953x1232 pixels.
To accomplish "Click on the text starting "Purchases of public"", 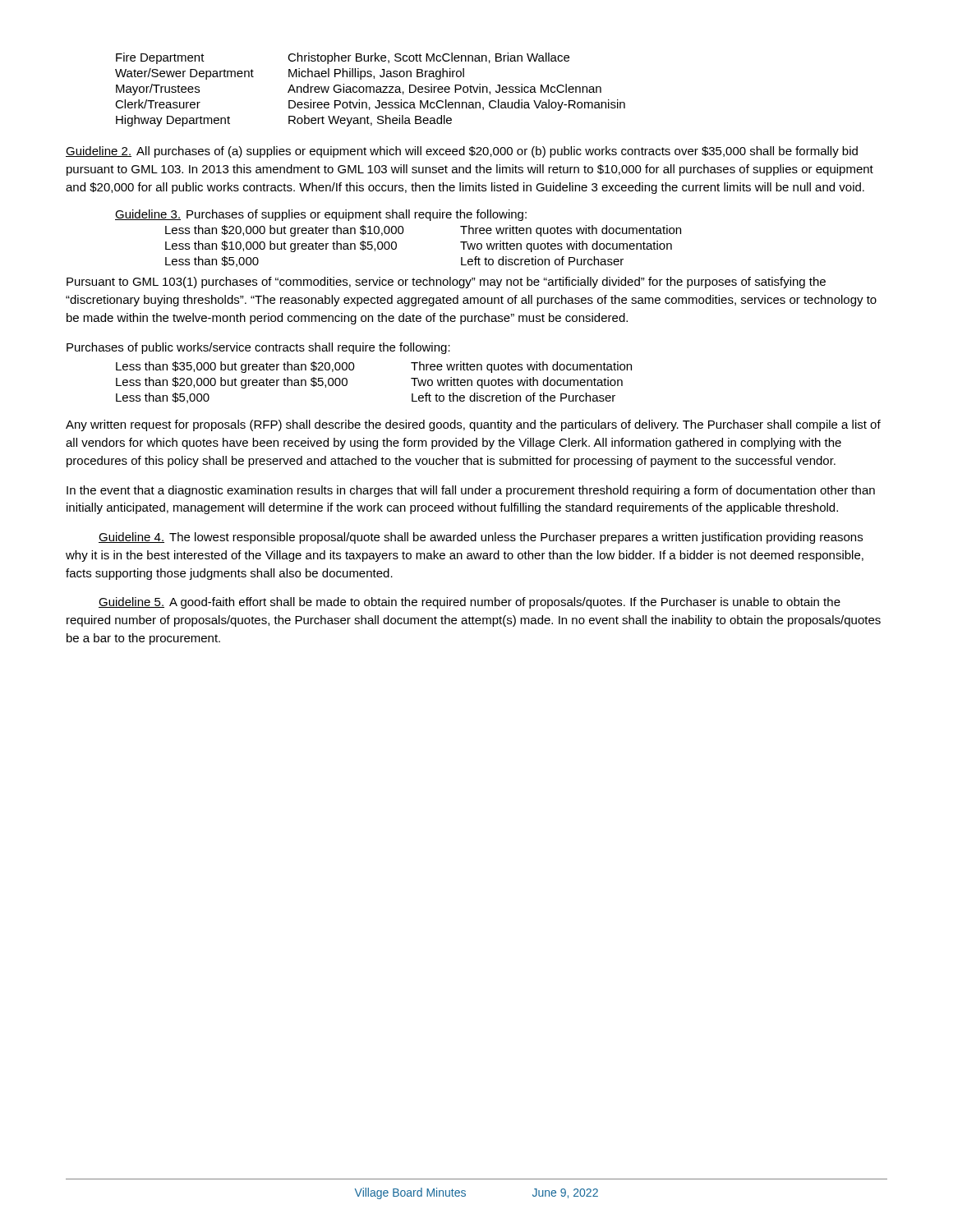I will [x=476, y=371].
